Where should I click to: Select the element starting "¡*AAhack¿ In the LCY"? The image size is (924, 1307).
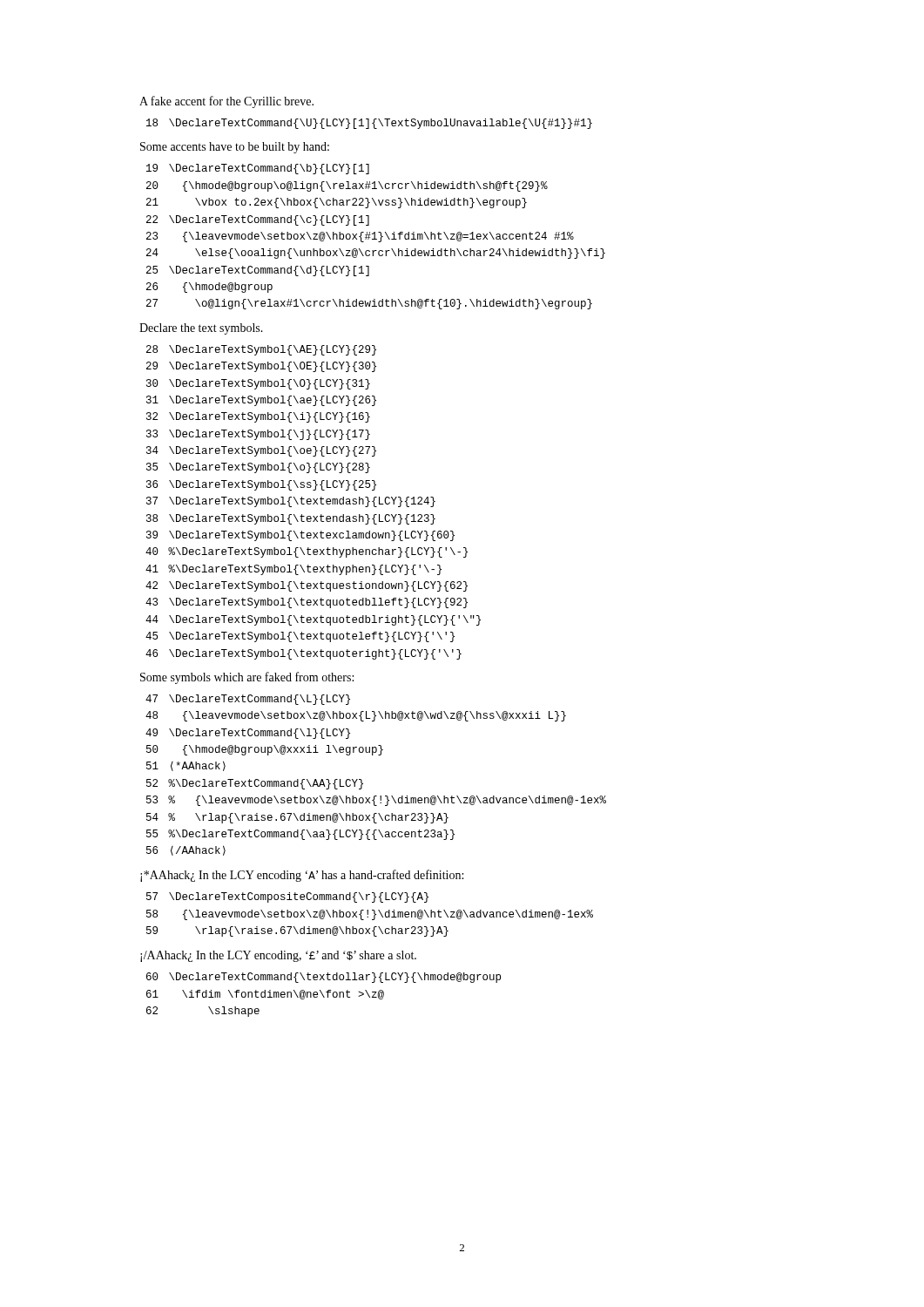pyautogui.click(x=302, y=875)
